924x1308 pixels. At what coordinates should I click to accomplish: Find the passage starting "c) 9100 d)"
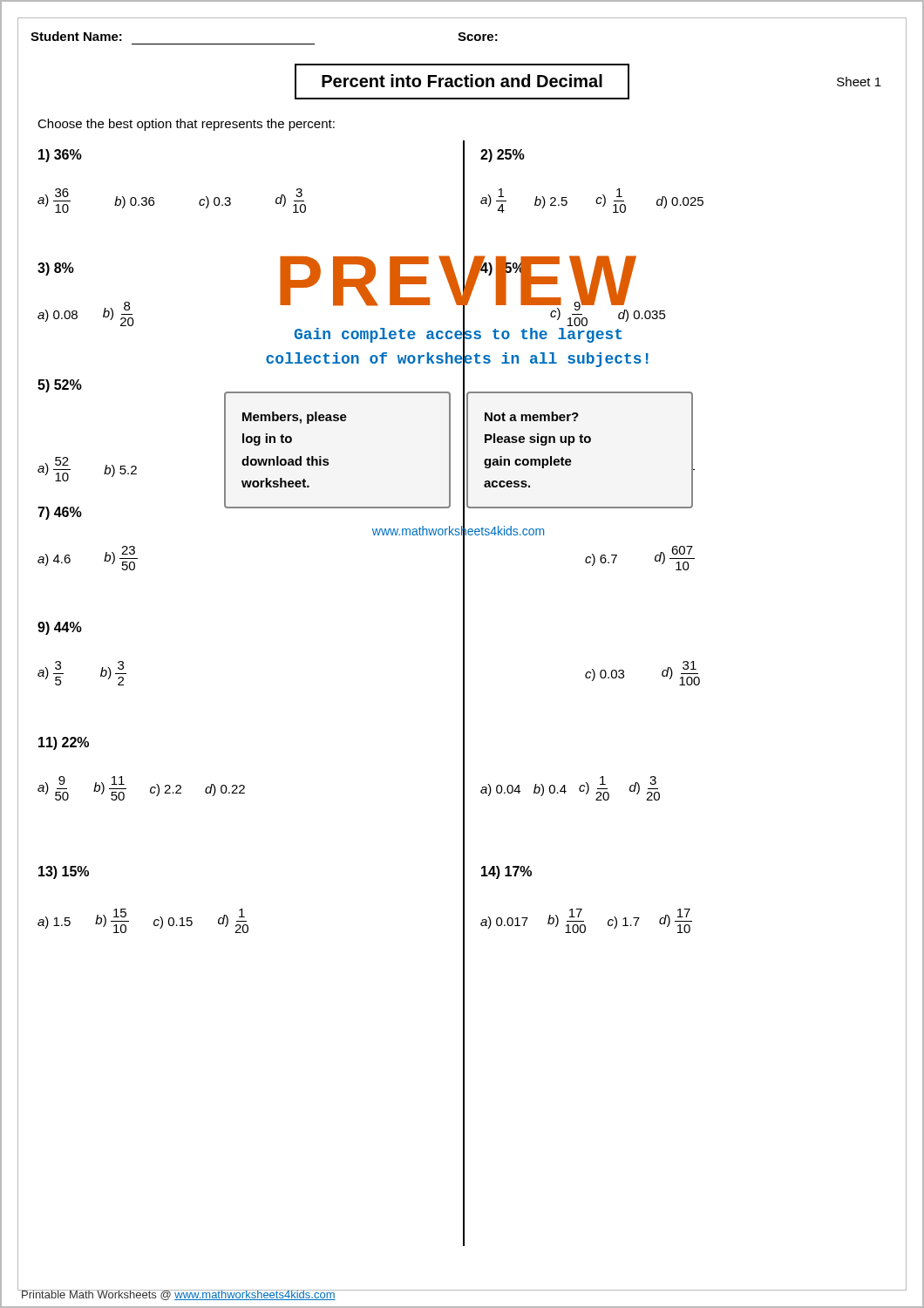(x=608, y=314)
